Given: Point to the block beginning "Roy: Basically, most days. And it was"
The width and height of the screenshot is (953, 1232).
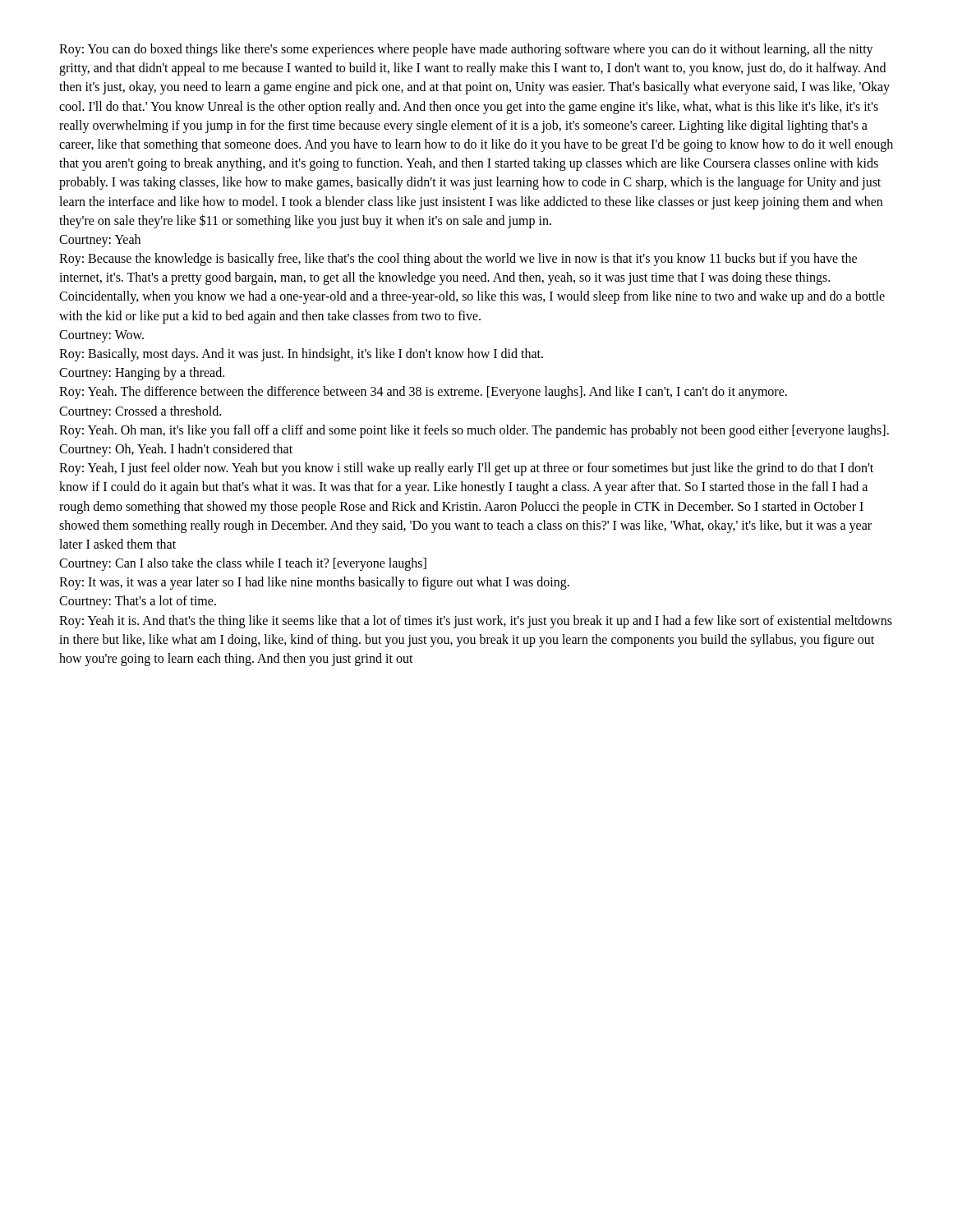Looking at the screenshot, I should (x=476, y=354).
